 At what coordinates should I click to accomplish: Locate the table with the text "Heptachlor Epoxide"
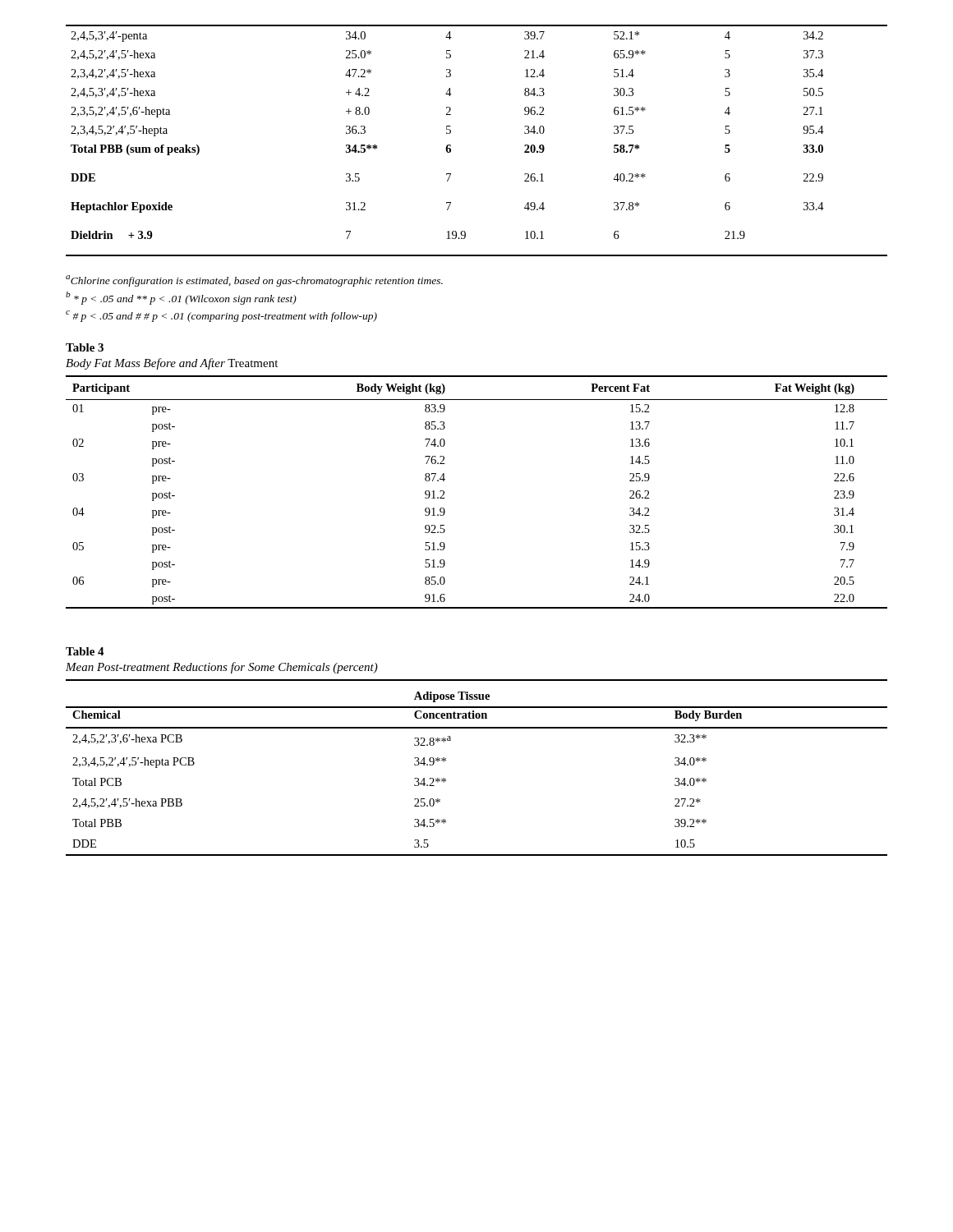pyautogui.click(x=476, y=140)
